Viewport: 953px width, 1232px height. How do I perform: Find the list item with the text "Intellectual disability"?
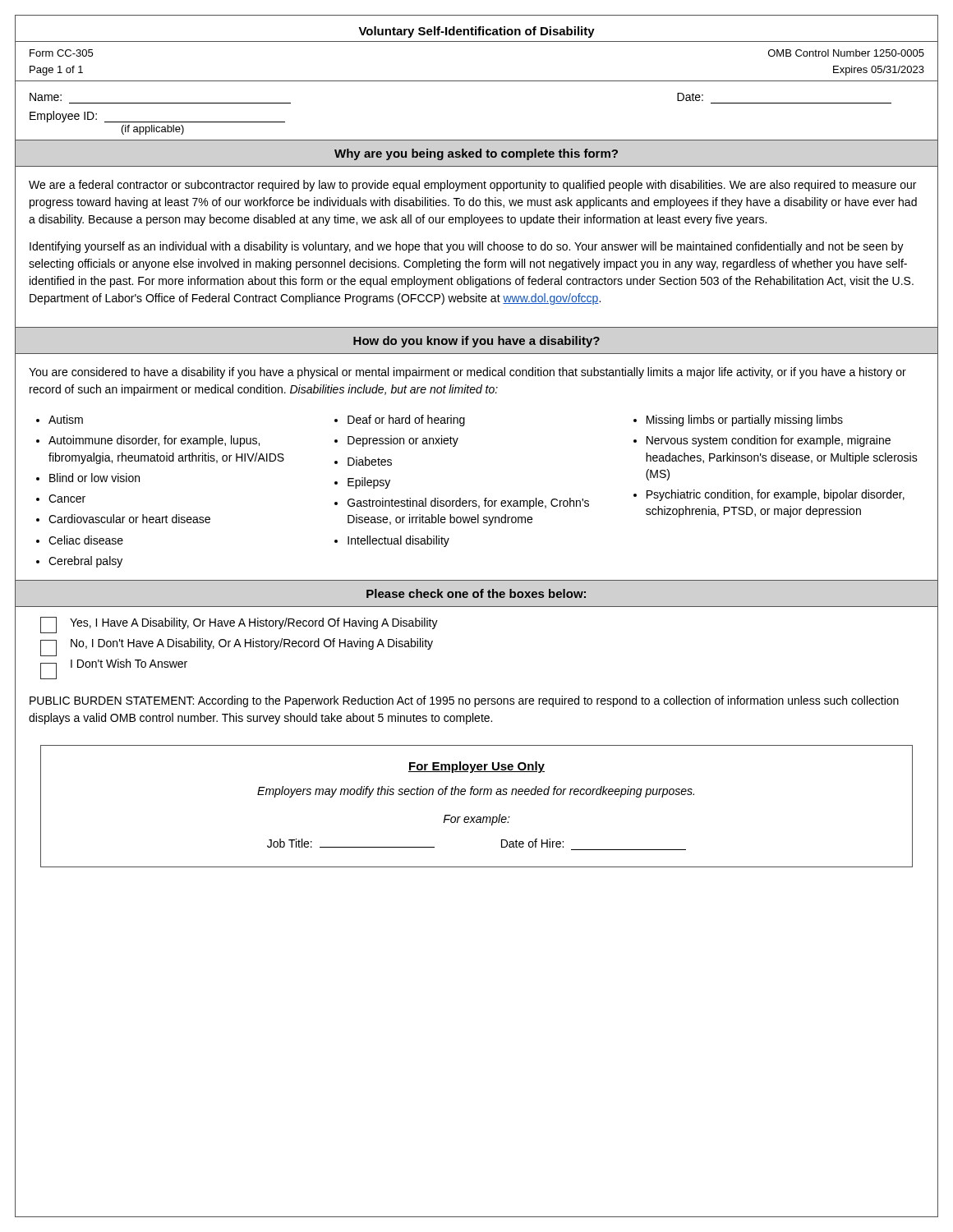(398, 540)
